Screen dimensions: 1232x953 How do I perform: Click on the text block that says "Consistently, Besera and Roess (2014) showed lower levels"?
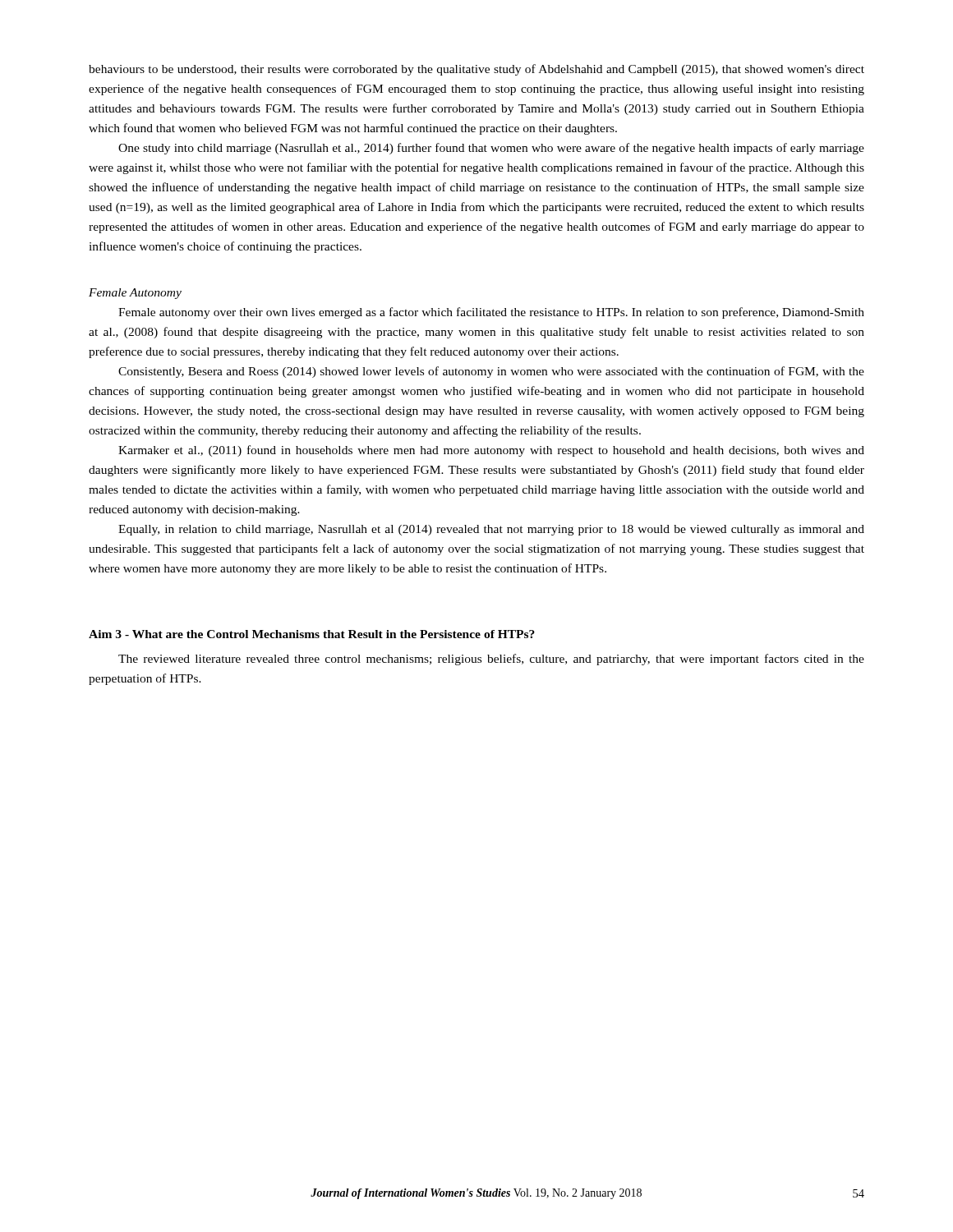click(x=476, y=401)
